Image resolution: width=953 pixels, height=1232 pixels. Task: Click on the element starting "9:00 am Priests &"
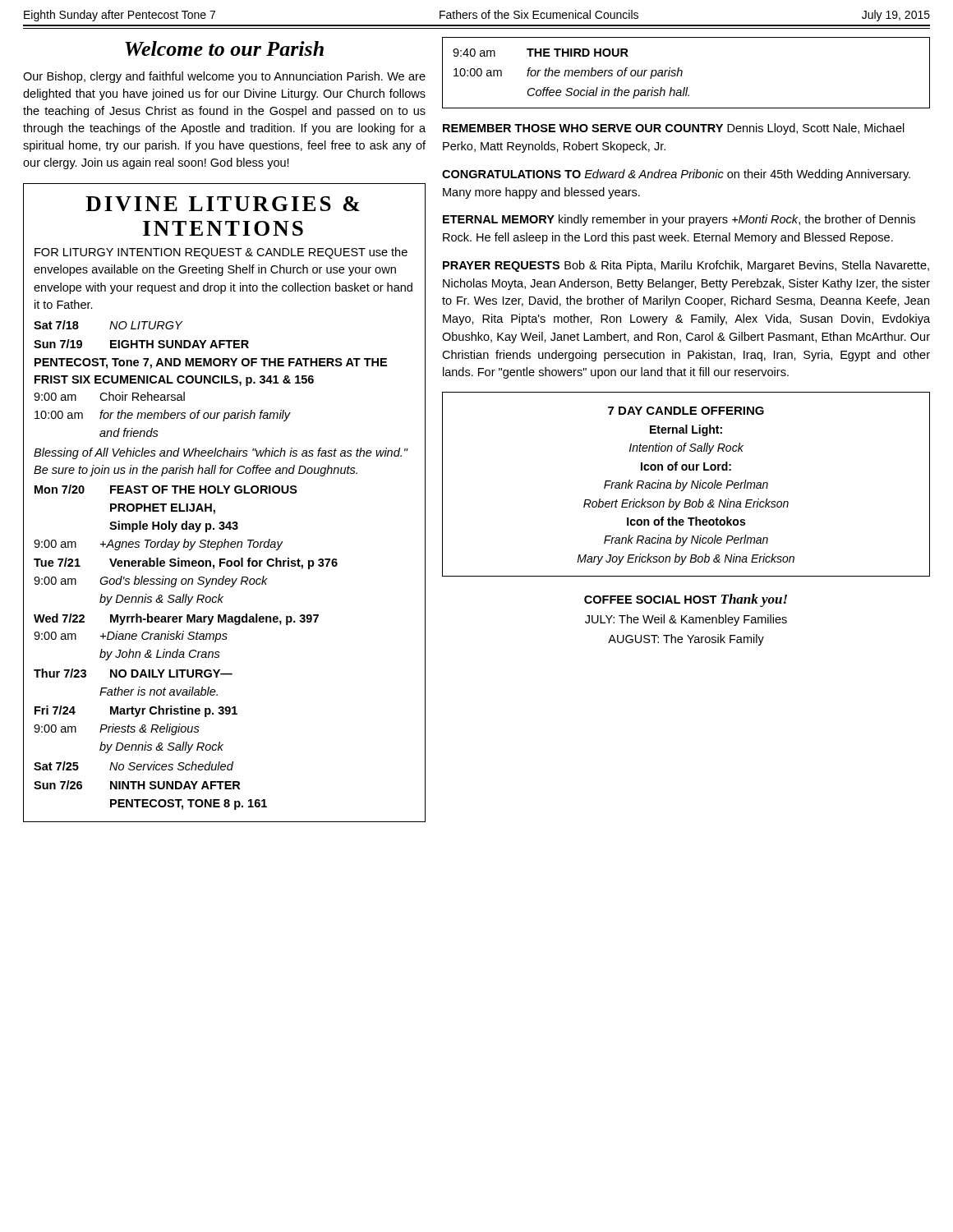(x=117, y=729)
